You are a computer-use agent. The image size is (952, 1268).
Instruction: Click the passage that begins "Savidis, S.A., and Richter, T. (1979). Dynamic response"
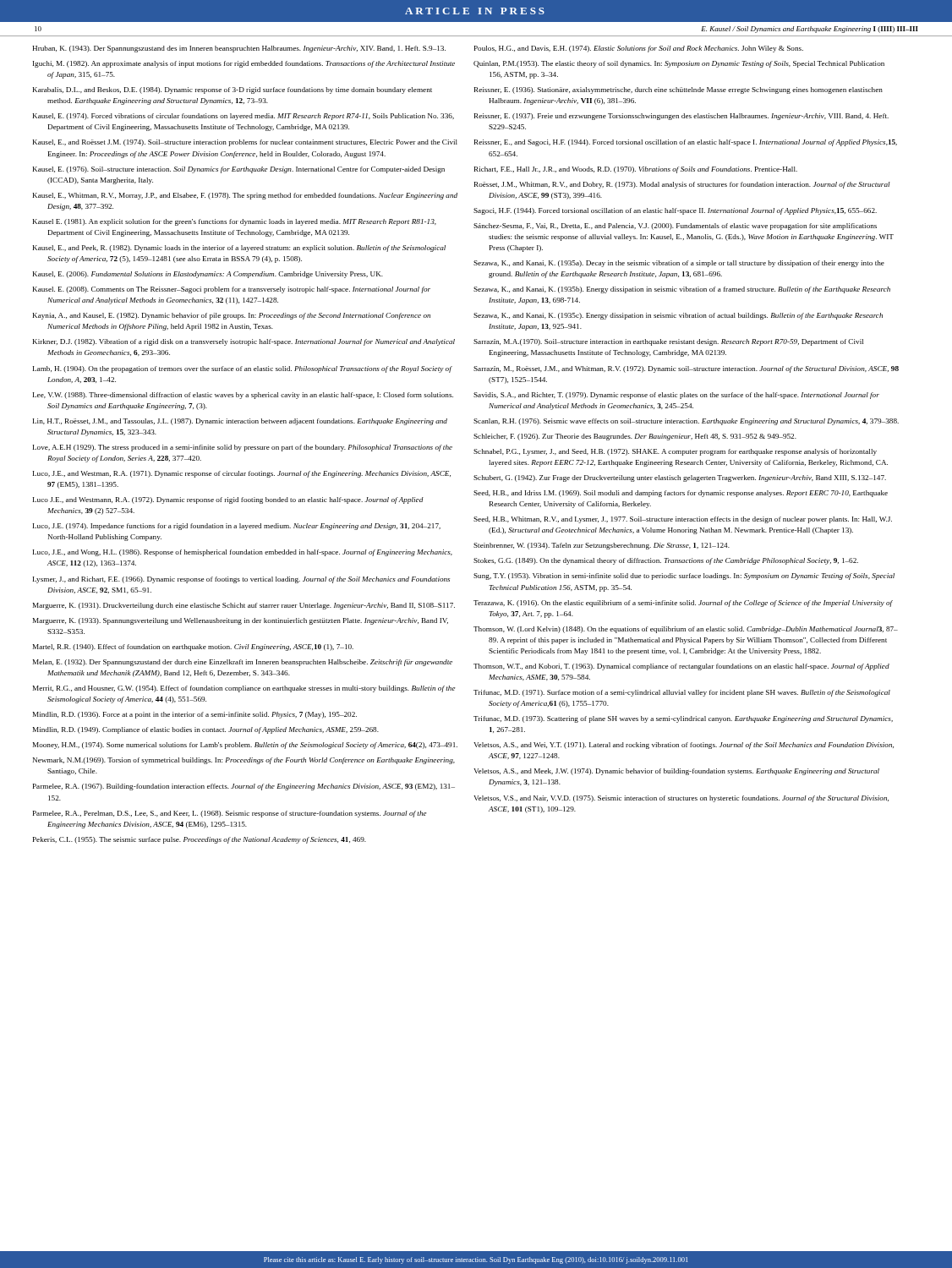click(x=676, y=400)
